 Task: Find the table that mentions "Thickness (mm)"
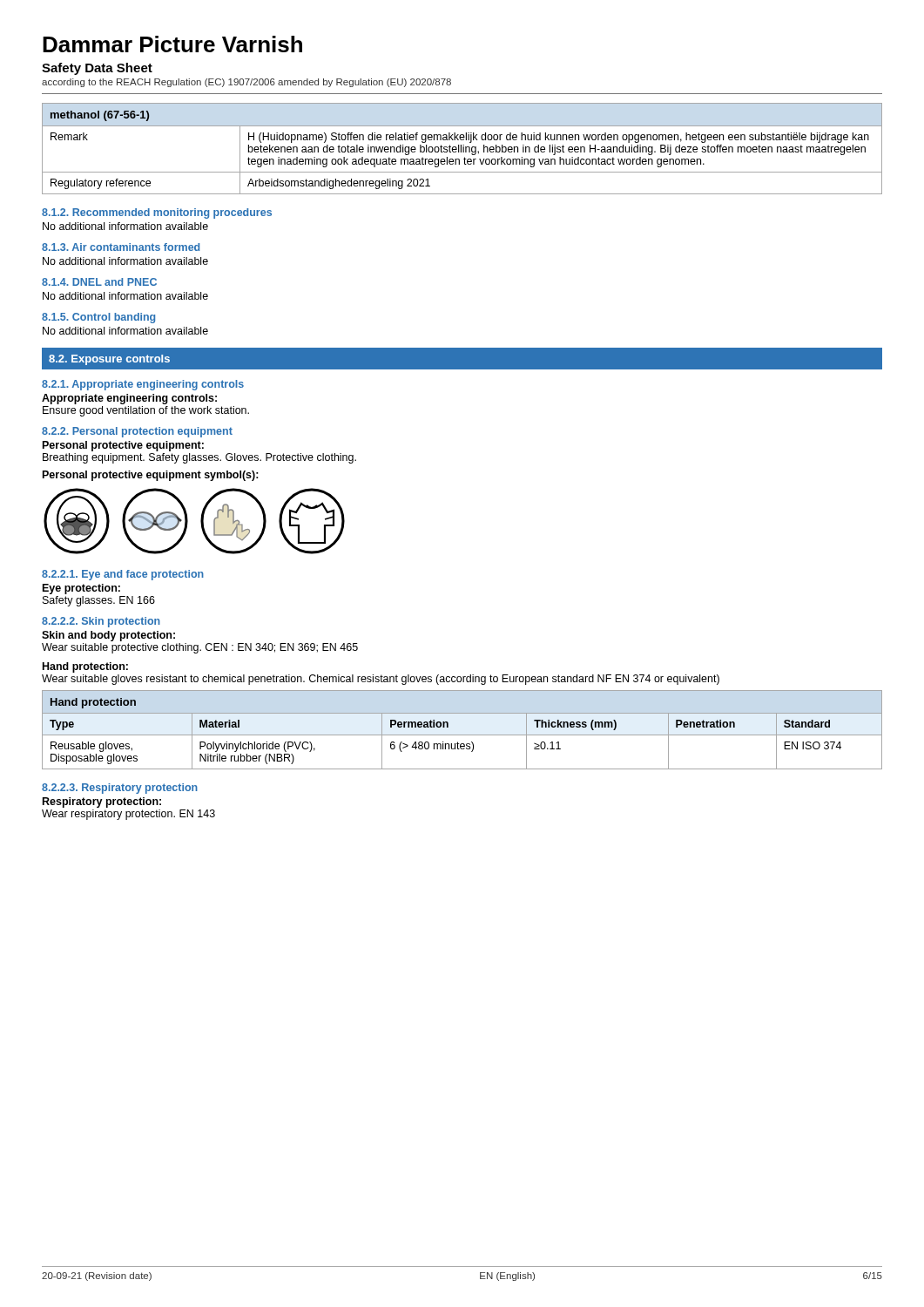(462, 730)
